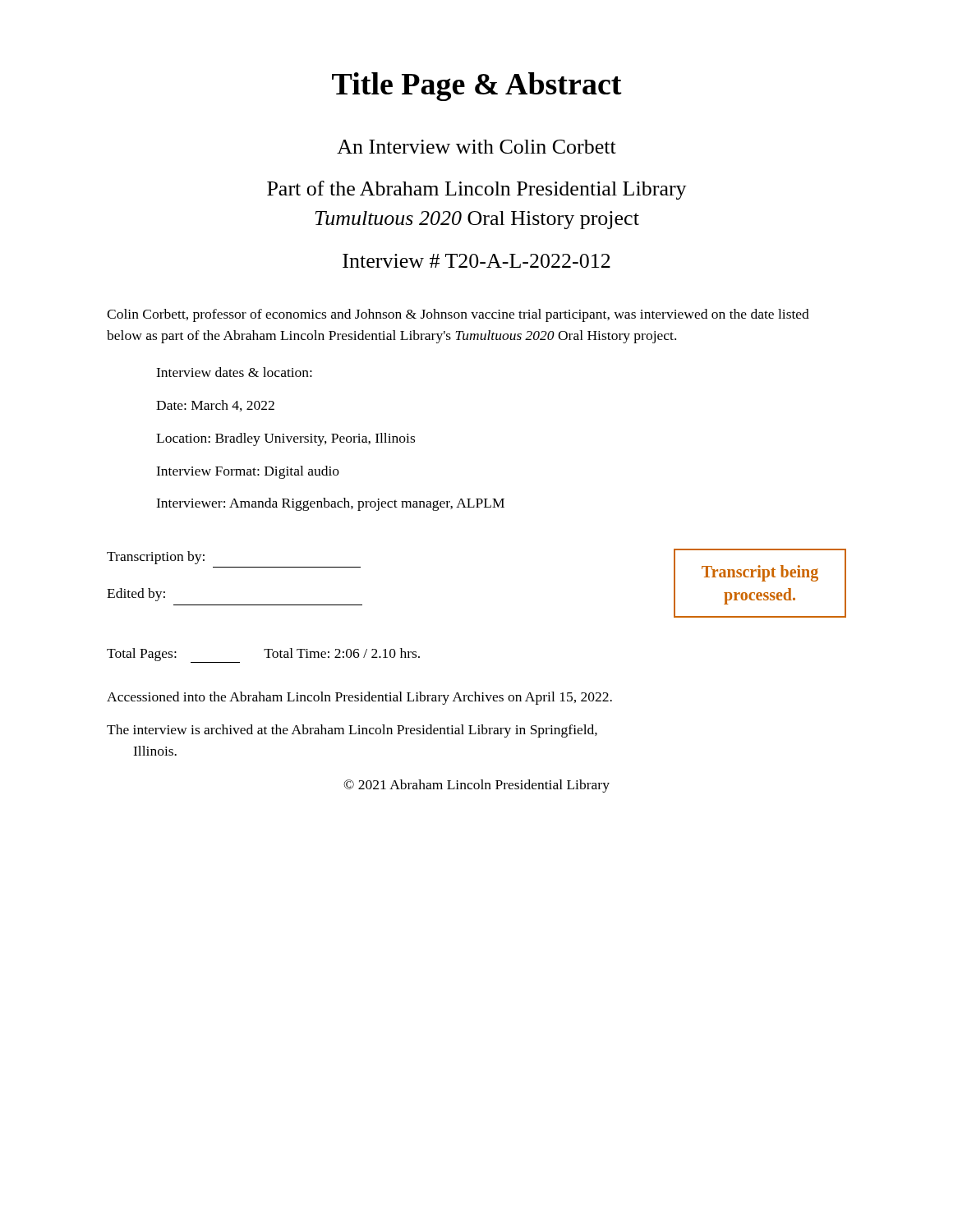953x1232 pixels.
Task: Locate the text block that reads "The interview is archived at the"
Action: click(476, 741)
